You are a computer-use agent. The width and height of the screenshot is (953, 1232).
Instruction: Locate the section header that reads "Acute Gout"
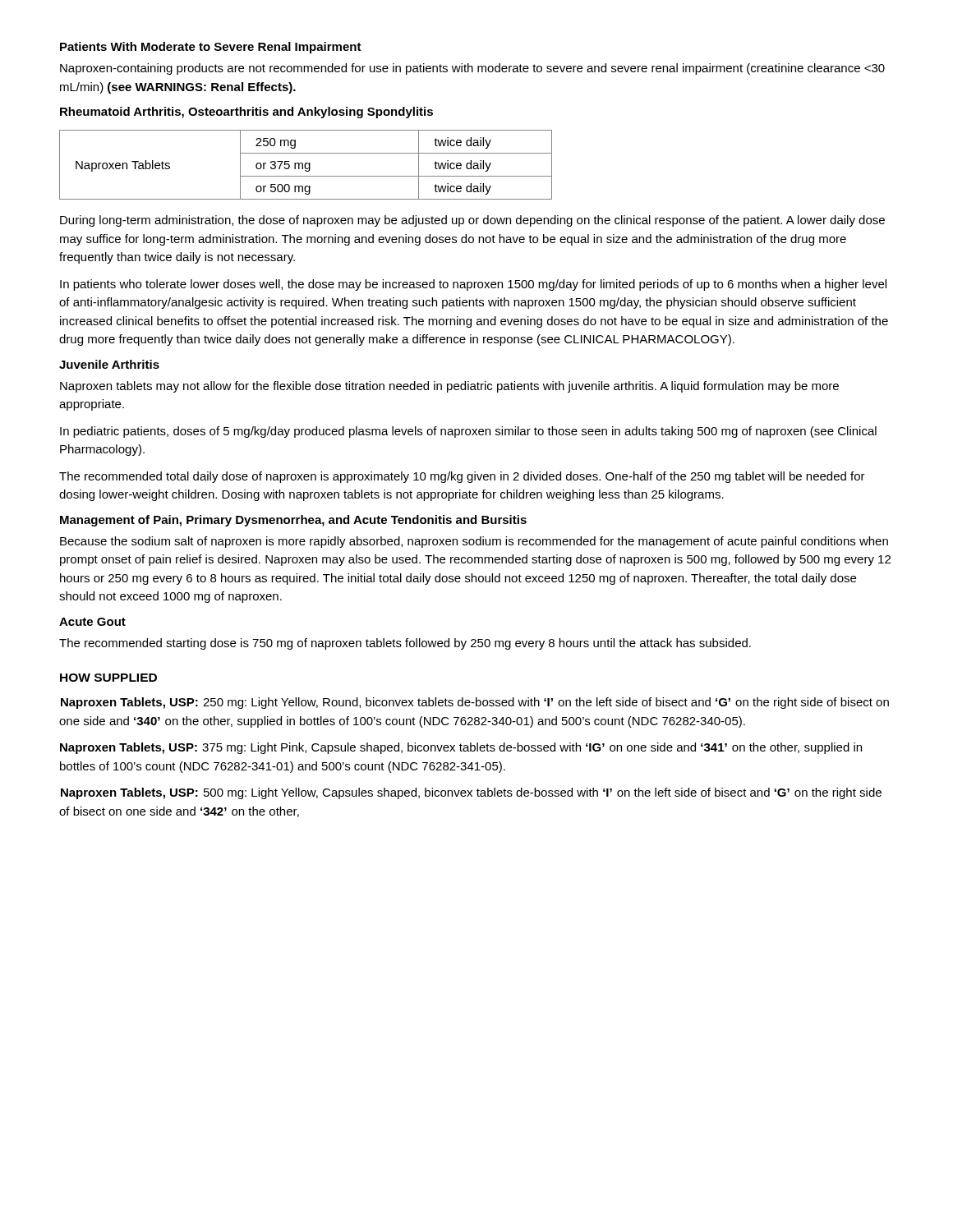(x=92, y=621)
